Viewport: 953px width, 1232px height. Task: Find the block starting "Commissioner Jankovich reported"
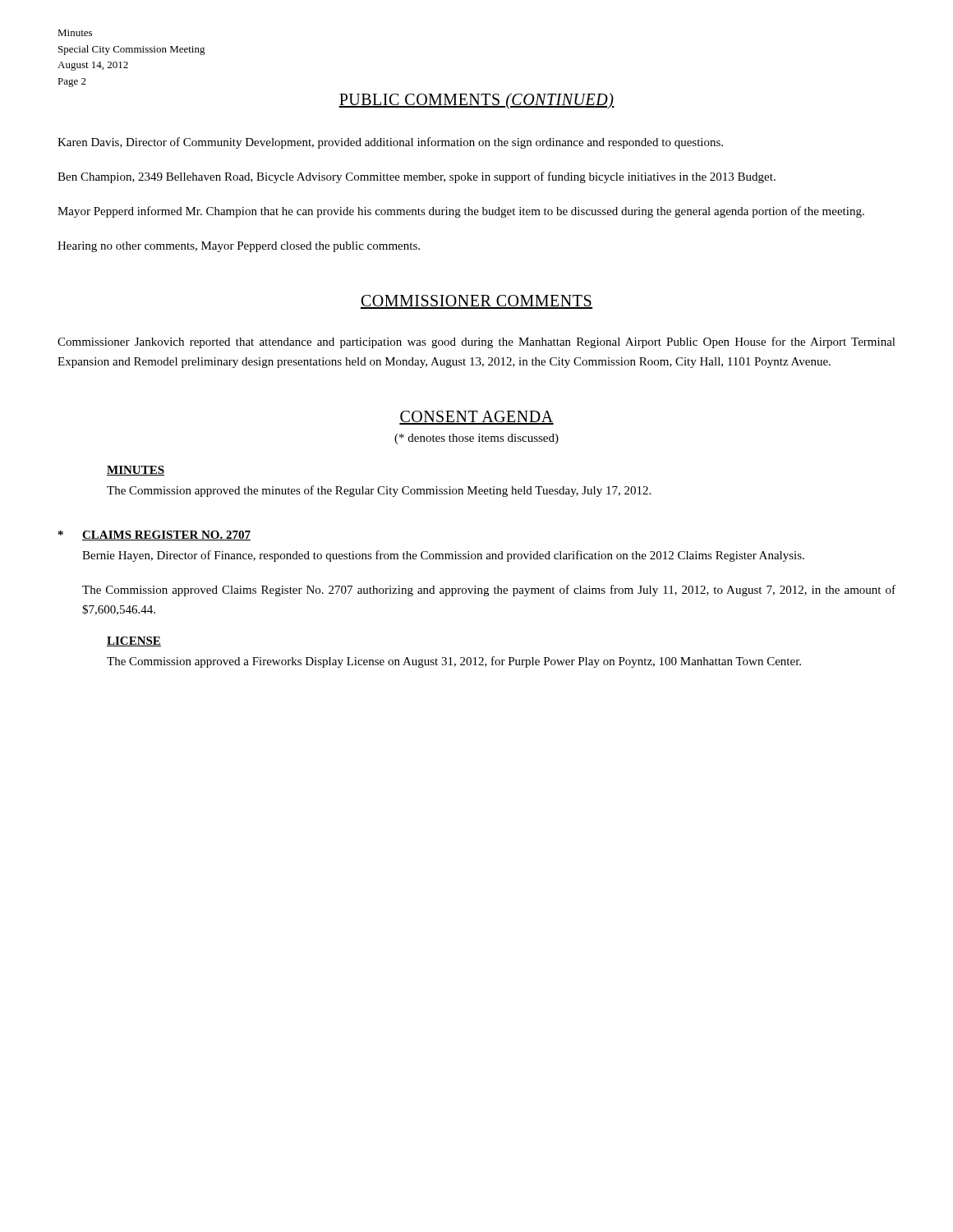pos(476,352)
